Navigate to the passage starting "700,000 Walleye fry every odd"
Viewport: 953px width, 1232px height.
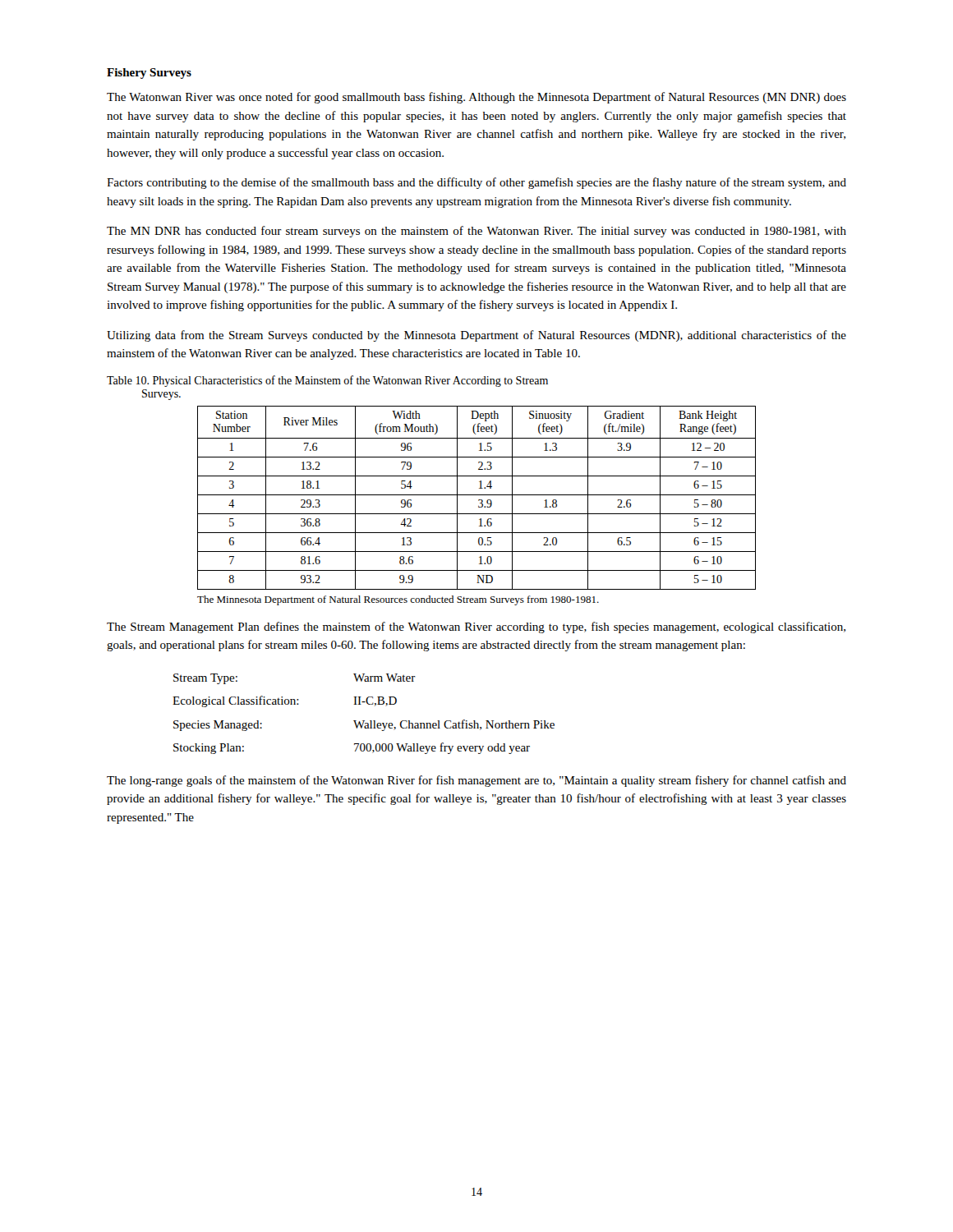(x=442, y=747)
